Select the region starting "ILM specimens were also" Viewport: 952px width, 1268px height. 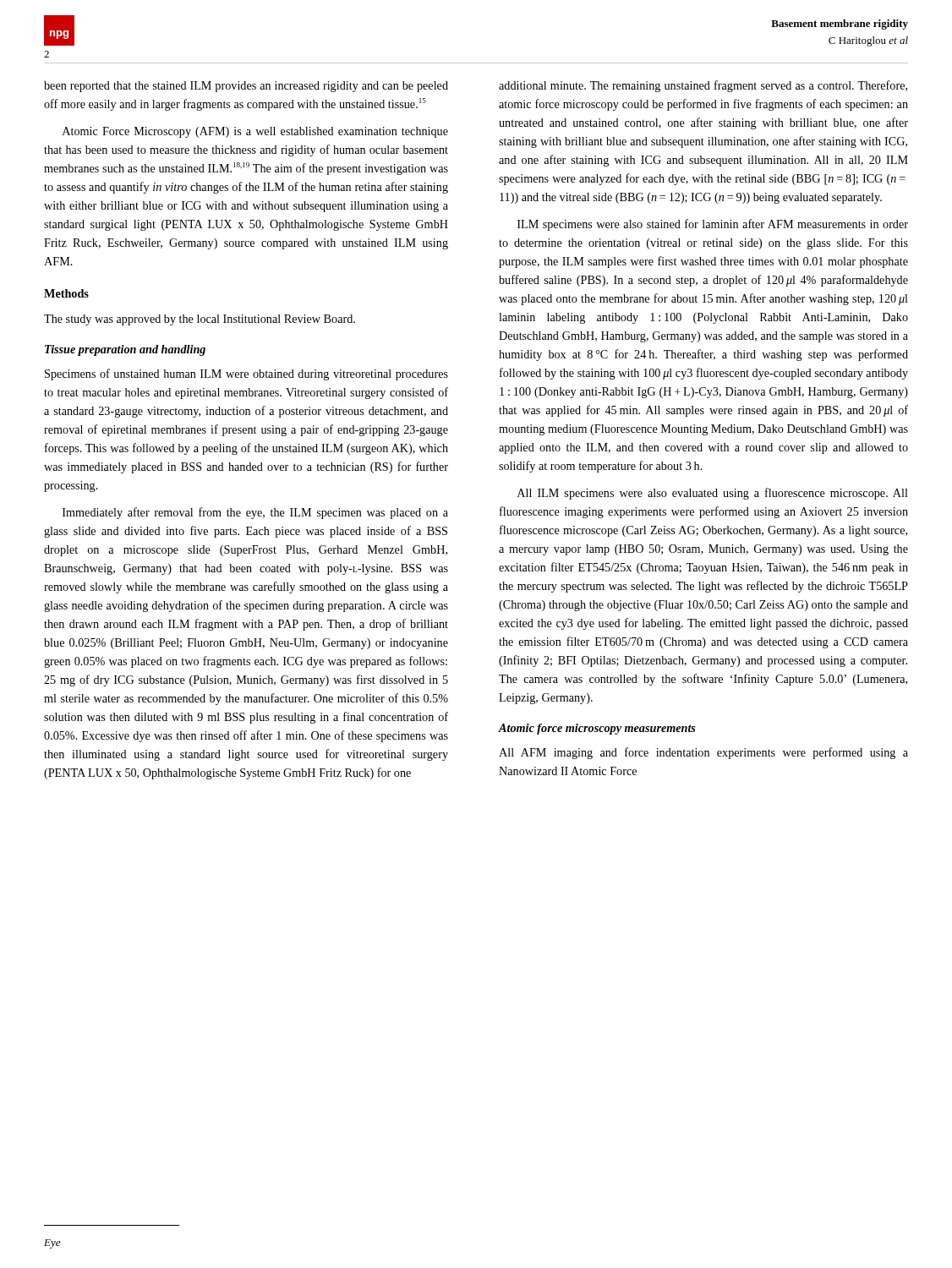coord(703,345)
